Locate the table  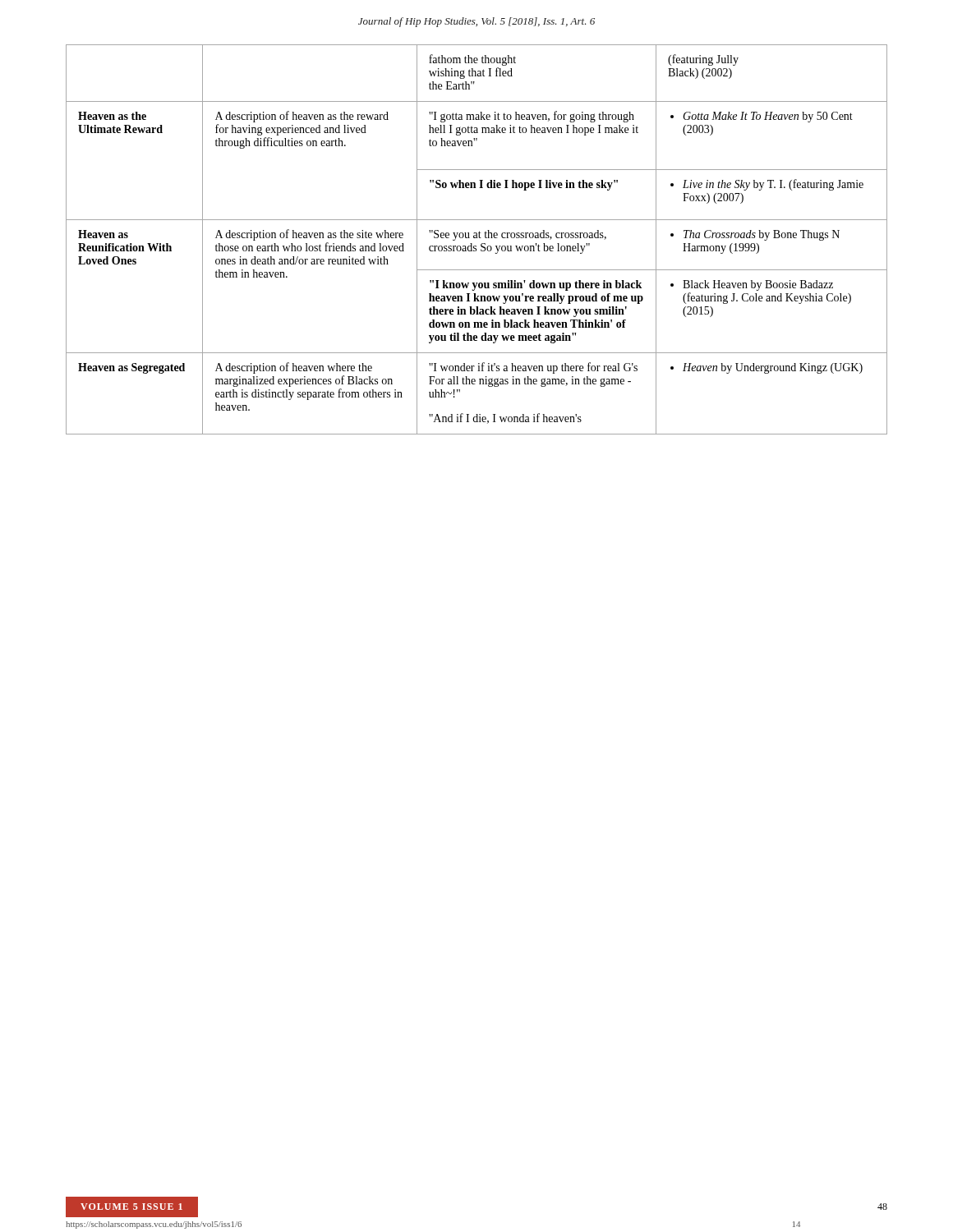(476, 239)
